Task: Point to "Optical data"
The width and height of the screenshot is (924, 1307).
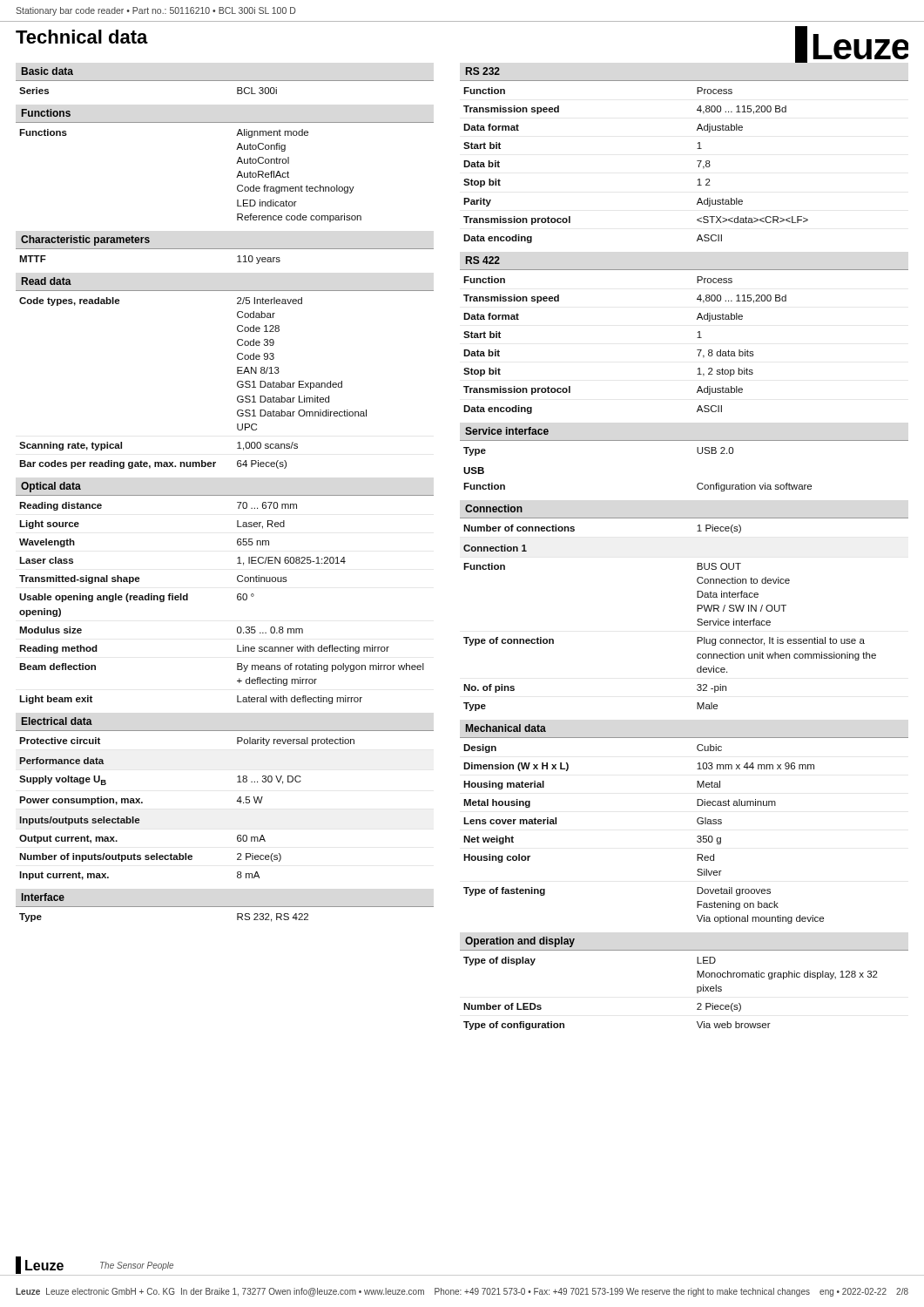Action: point(51,486)
